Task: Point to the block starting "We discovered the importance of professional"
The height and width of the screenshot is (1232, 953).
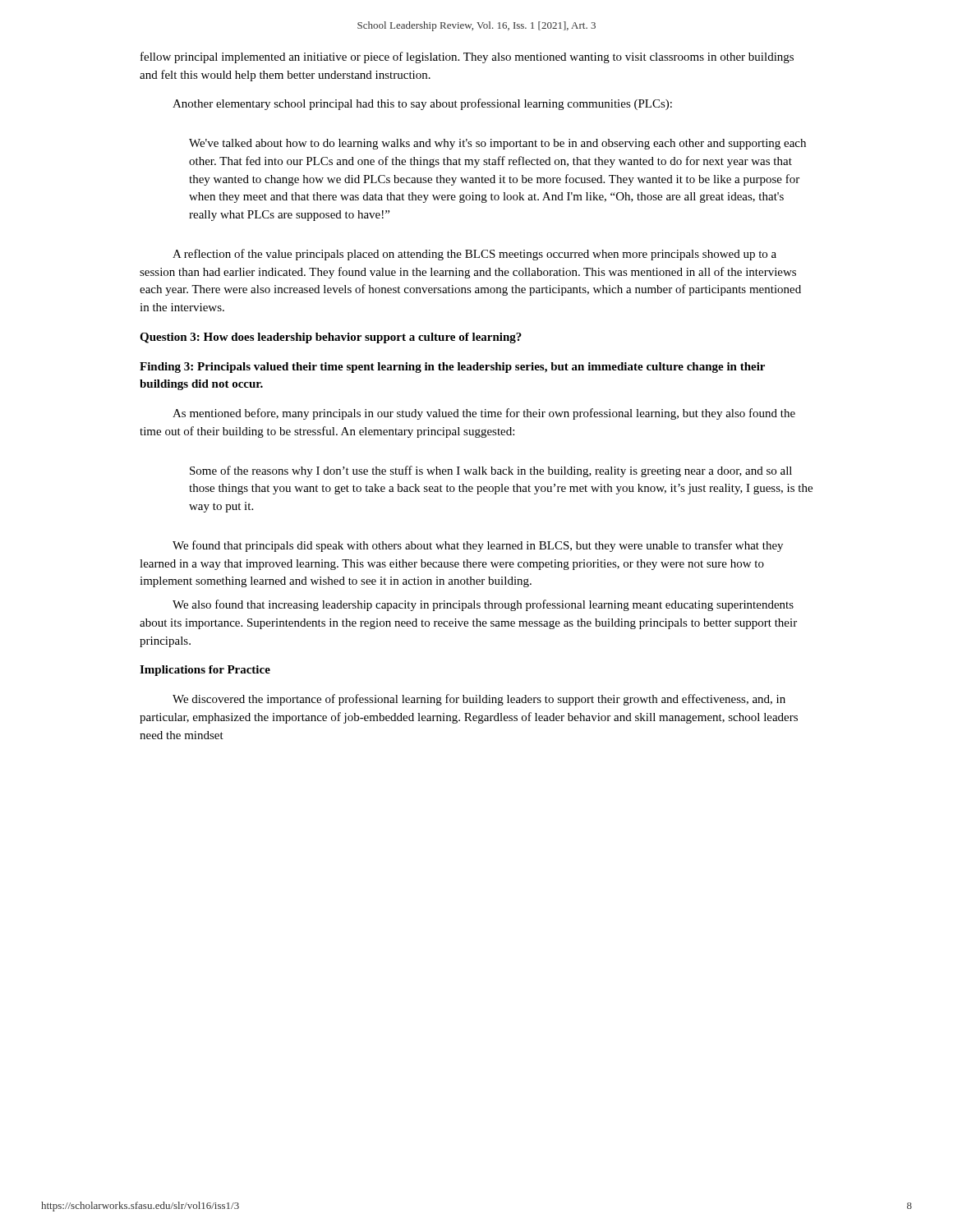Action: pos(476,718)
